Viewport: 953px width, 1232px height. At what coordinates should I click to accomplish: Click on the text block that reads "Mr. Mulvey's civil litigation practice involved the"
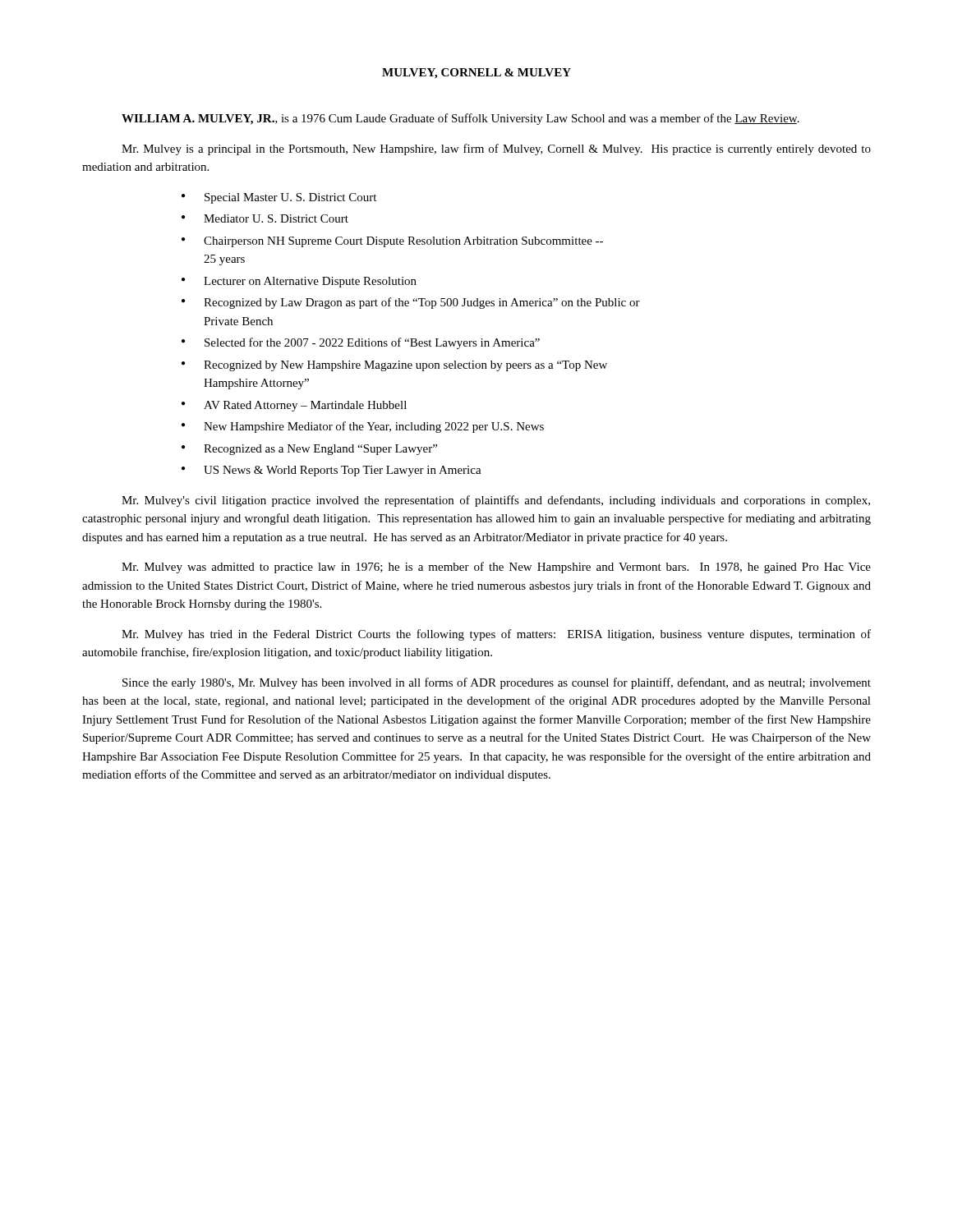pos(476,518)
